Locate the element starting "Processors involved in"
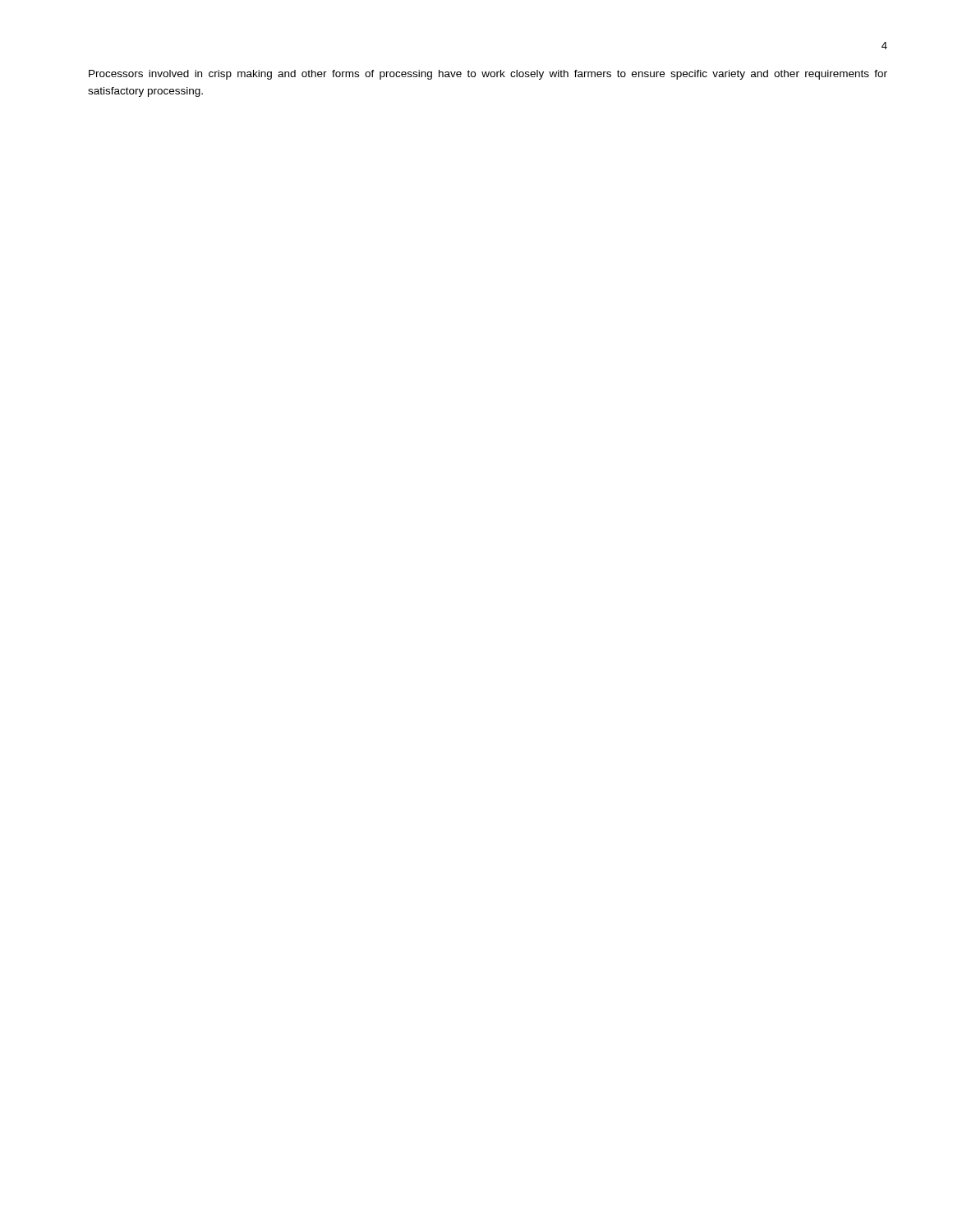The image size is (953, 1232). (488, 82)
